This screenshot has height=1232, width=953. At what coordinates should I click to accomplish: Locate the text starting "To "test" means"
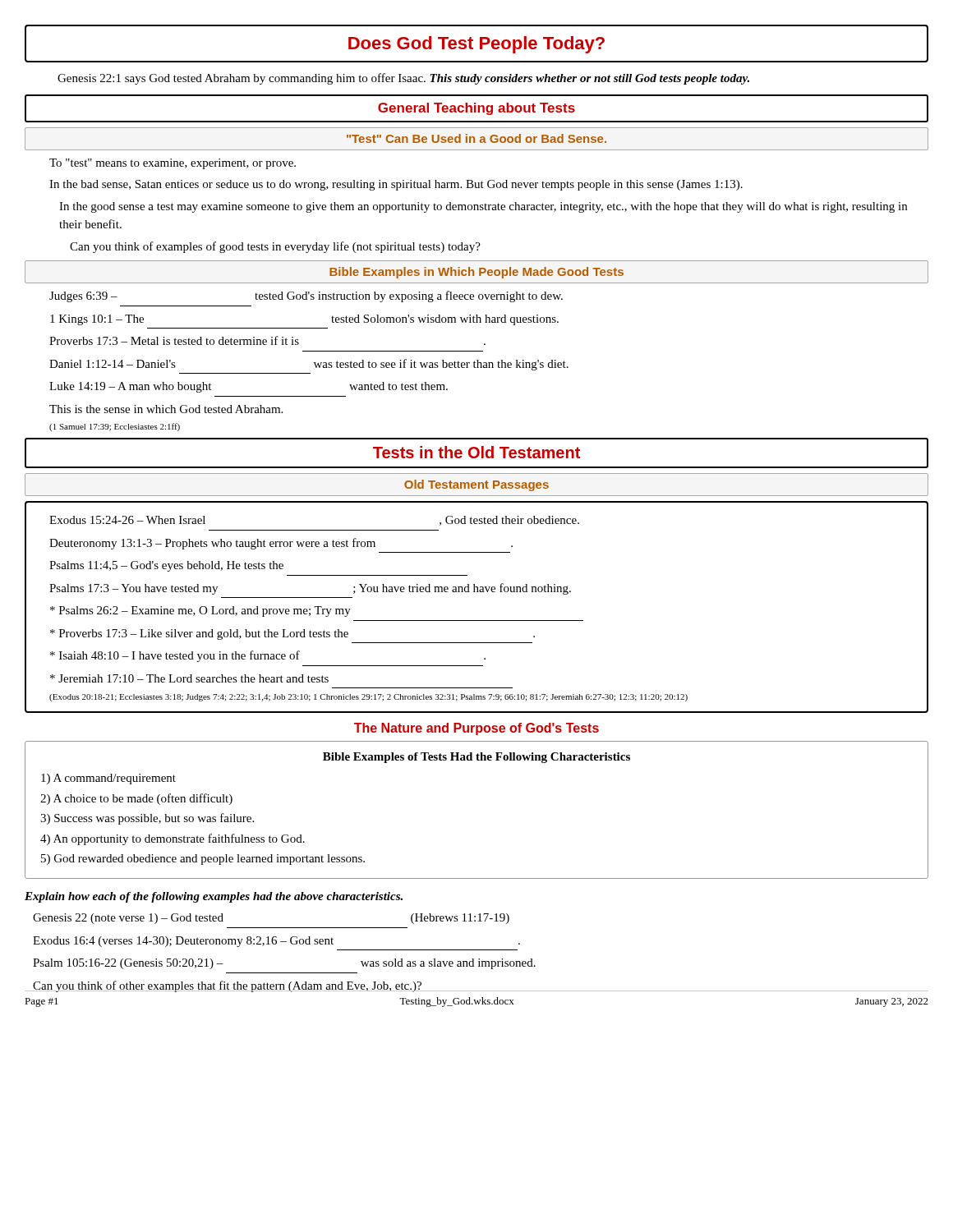[x=489, y=204]
